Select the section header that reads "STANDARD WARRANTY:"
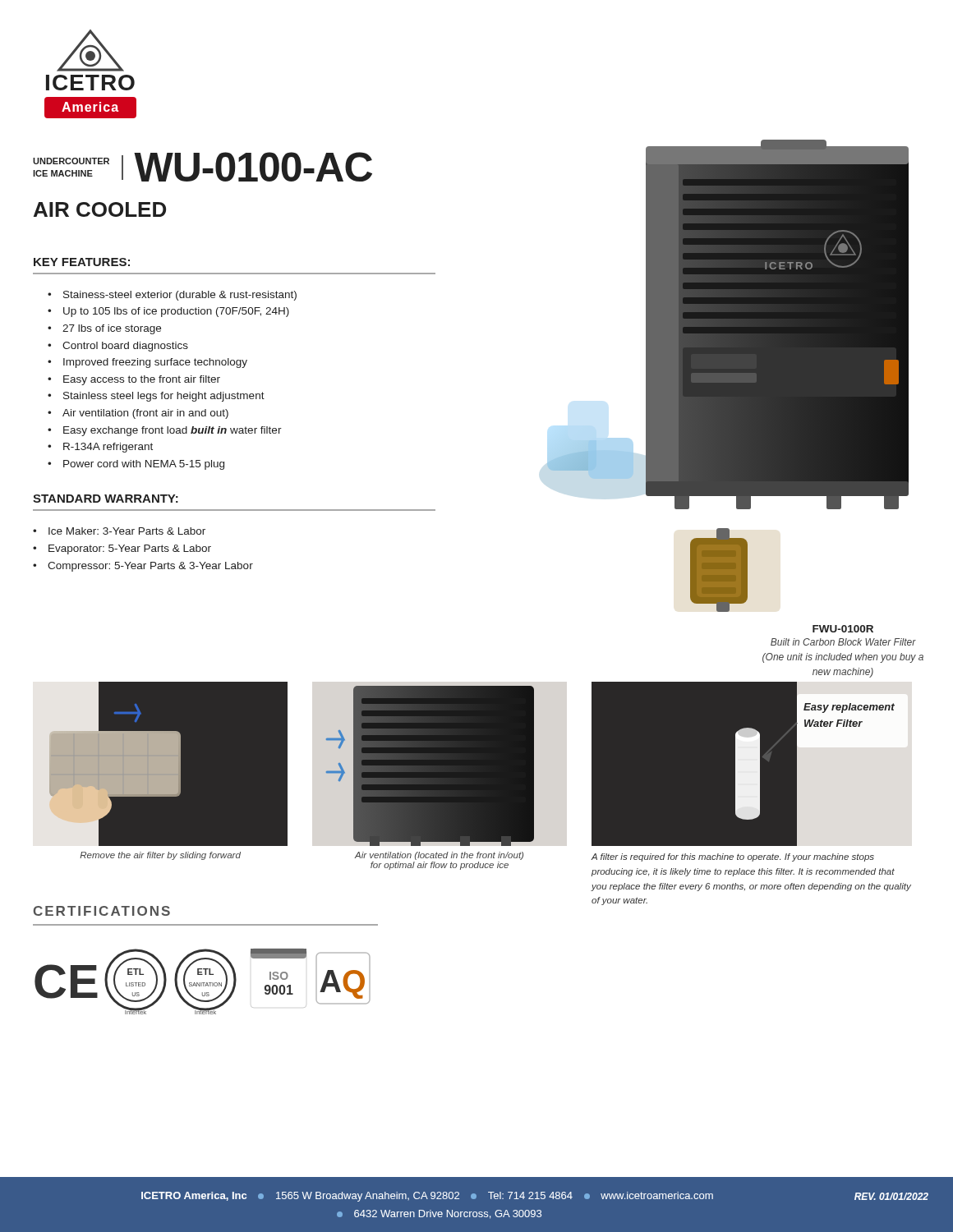Viewport: 953px width, 1232px height. [234, 501]
